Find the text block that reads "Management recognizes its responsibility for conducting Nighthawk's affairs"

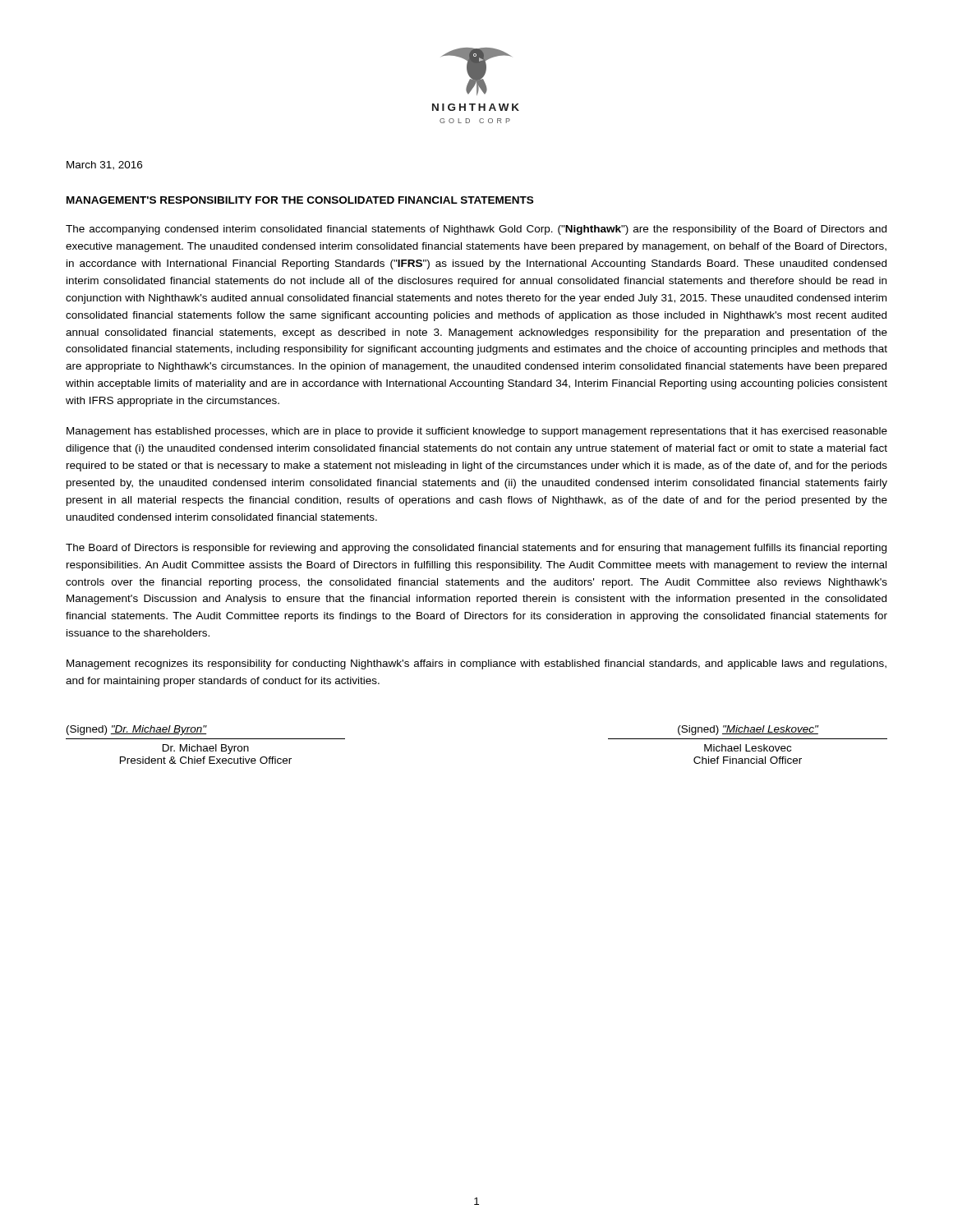(476, 672)
